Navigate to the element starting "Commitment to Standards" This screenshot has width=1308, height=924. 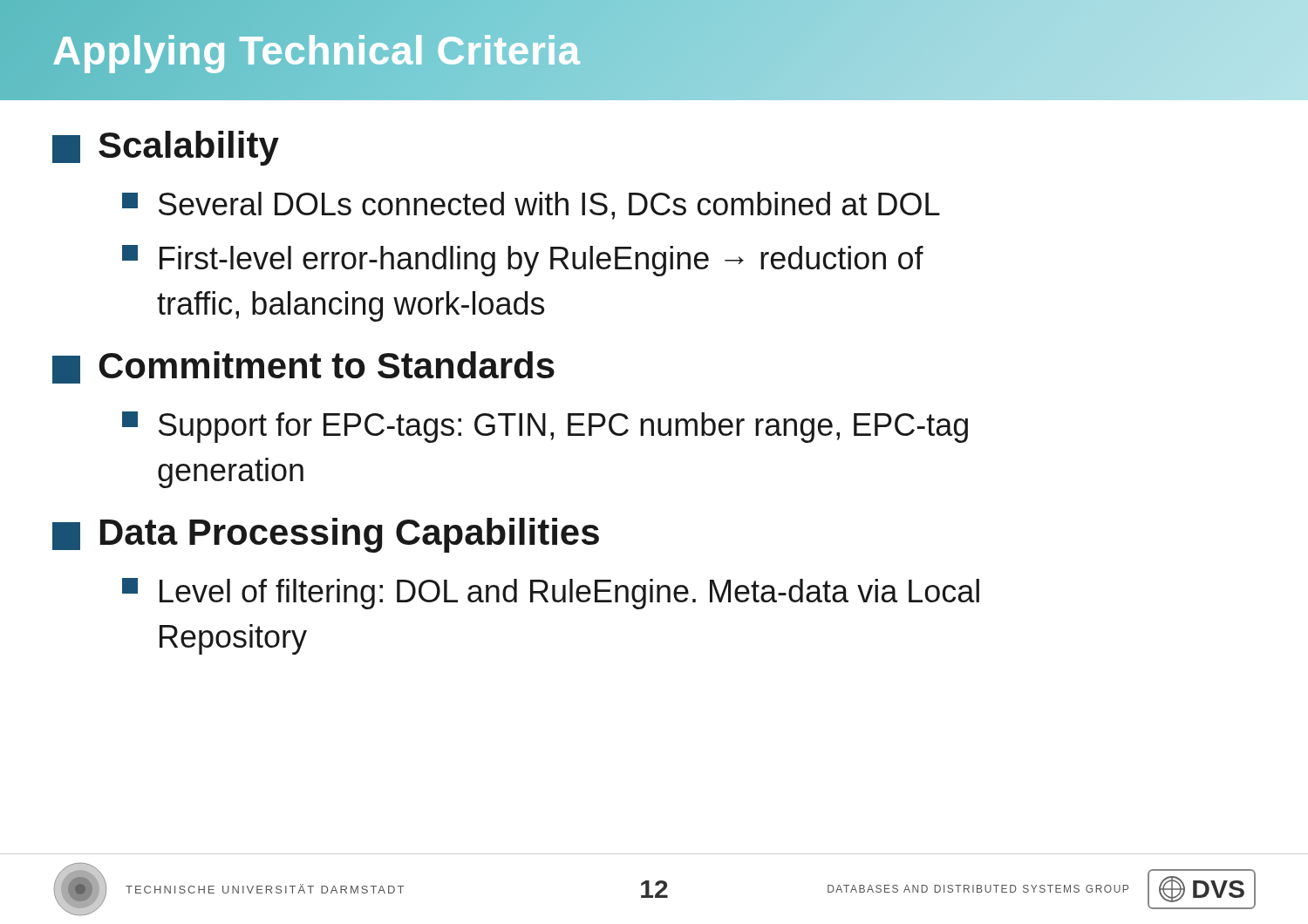pos(304,367)
